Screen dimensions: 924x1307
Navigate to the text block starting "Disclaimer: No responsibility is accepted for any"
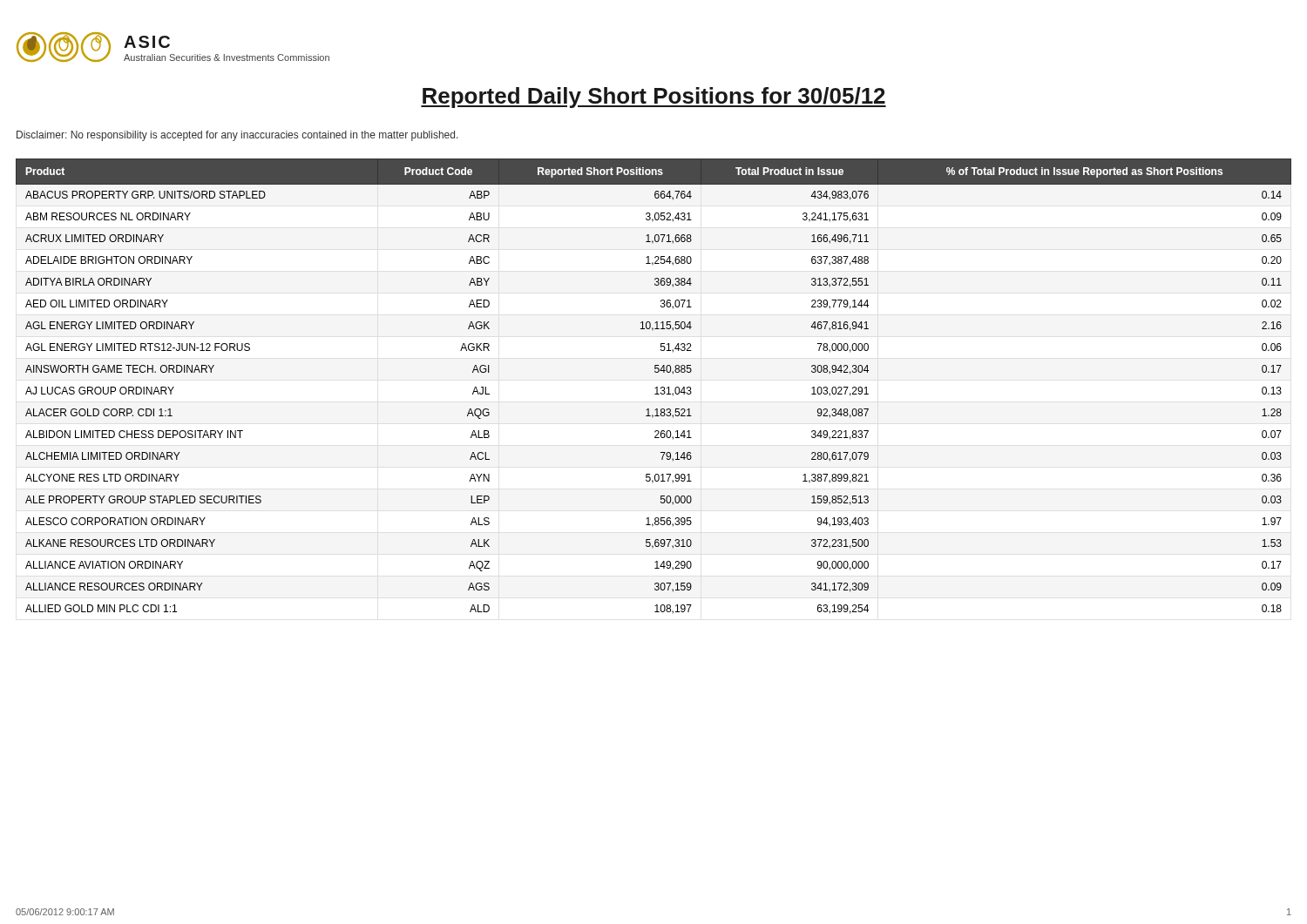point(237,135)
